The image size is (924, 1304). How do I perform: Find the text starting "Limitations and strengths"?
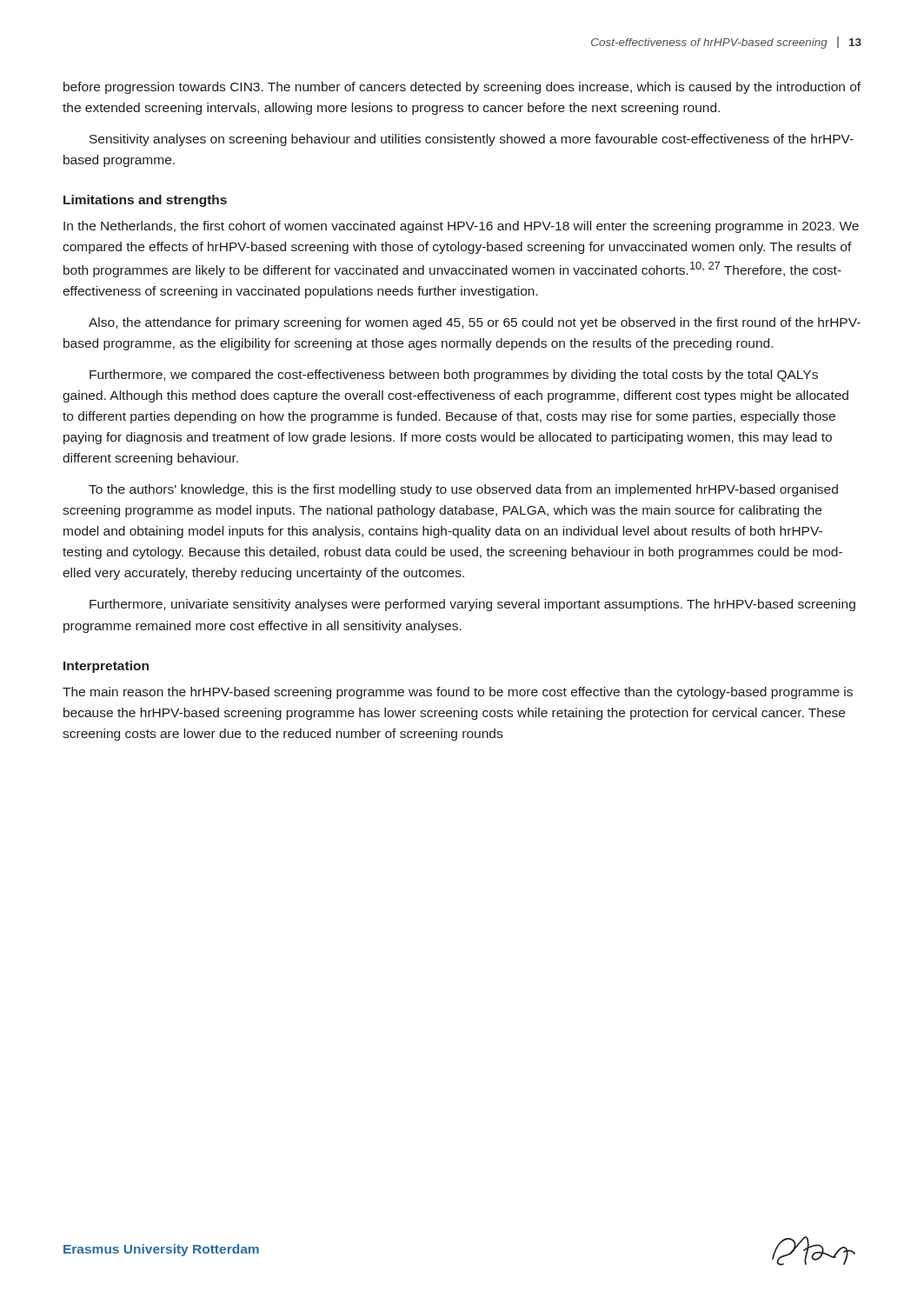tap(145, 200)
